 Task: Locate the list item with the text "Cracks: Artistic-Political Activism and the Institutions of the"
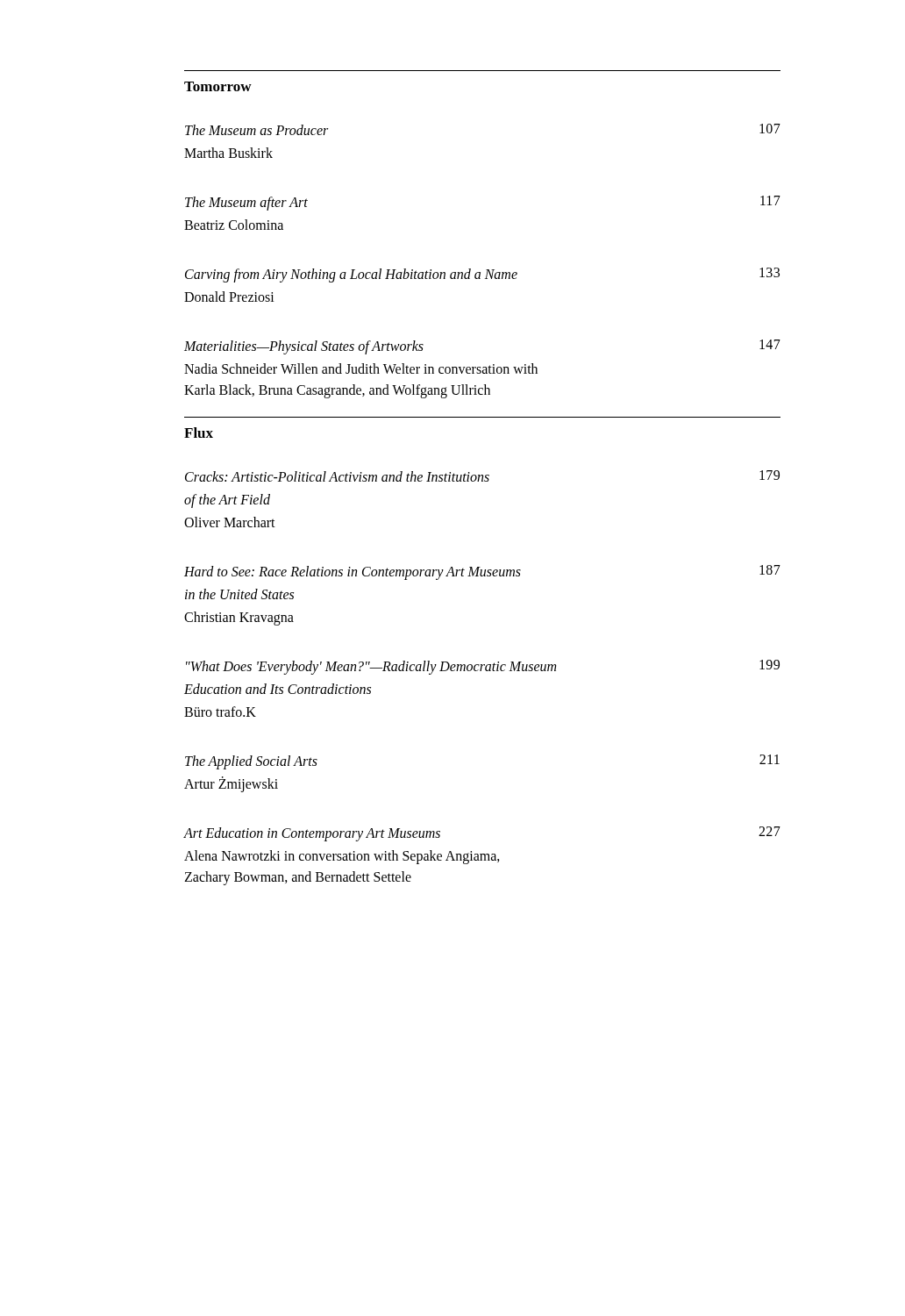pyautogui.click(x=482, y=476)
